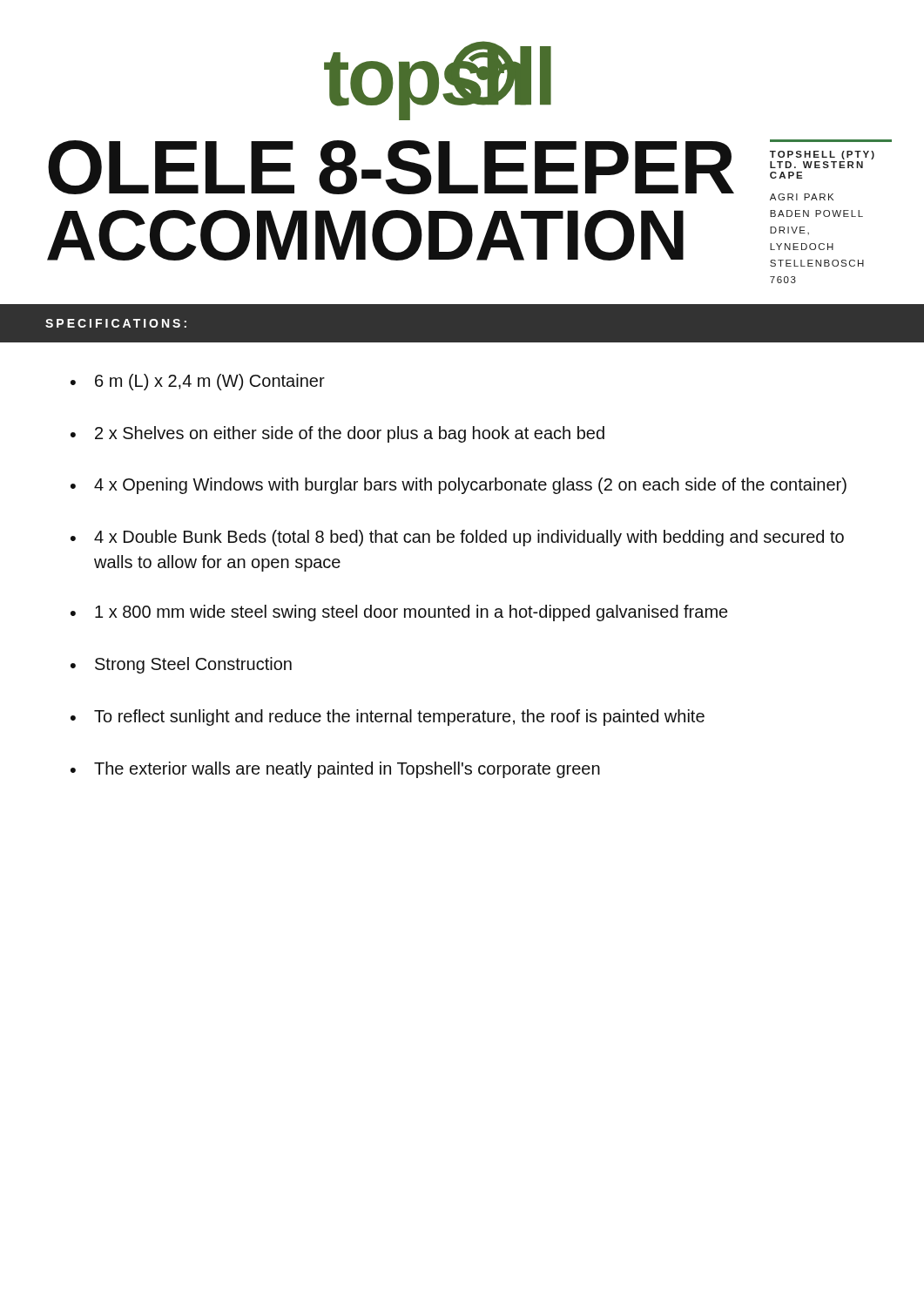The height and width of the screenshot is (1307, 924).
Task: Click on the list item that reads "• 2 x Shelves on either side of"
Action: [462, 434]
